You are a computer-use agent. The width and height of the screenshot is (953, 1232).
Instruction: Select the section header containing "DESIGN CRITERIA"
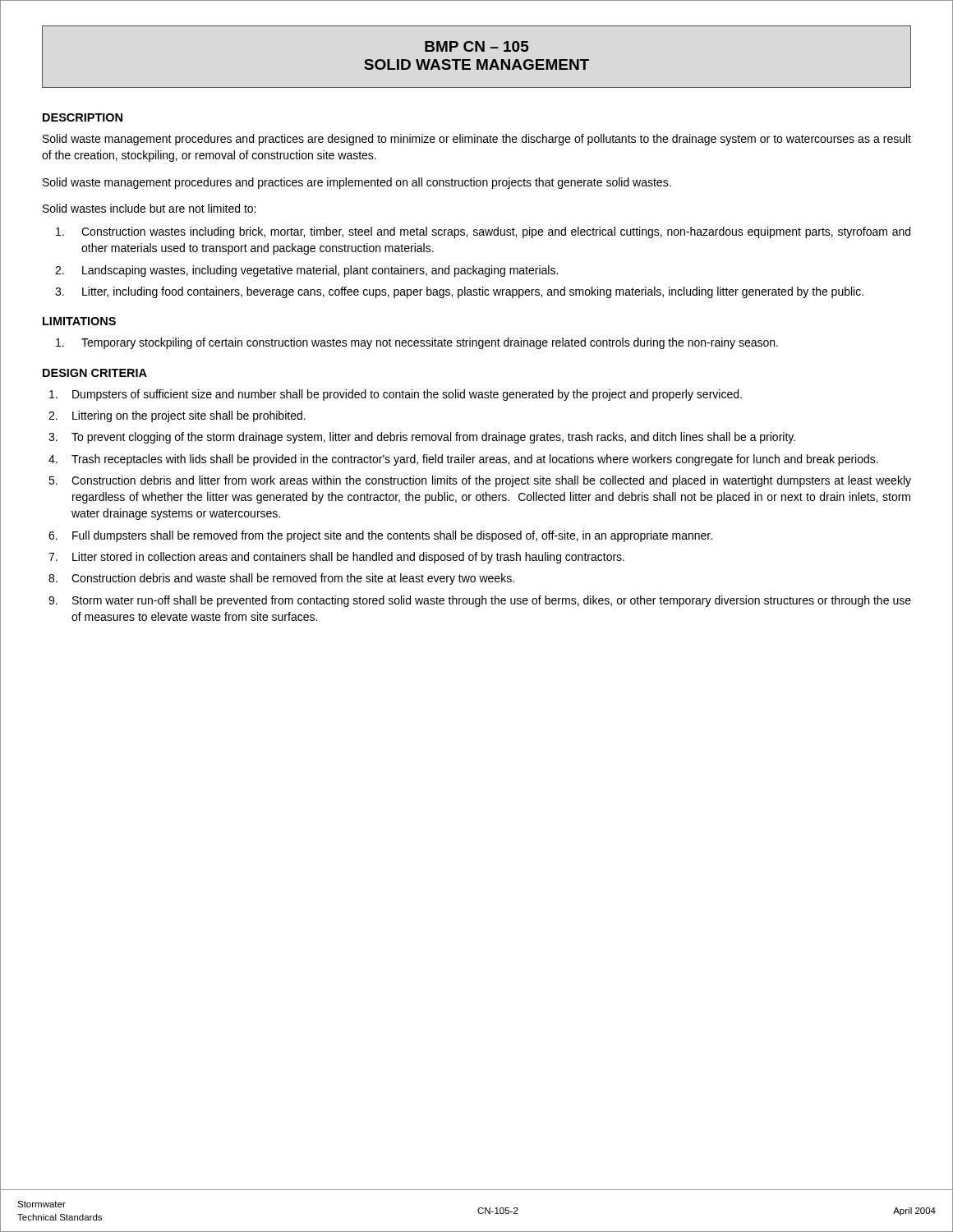point(95,373)
